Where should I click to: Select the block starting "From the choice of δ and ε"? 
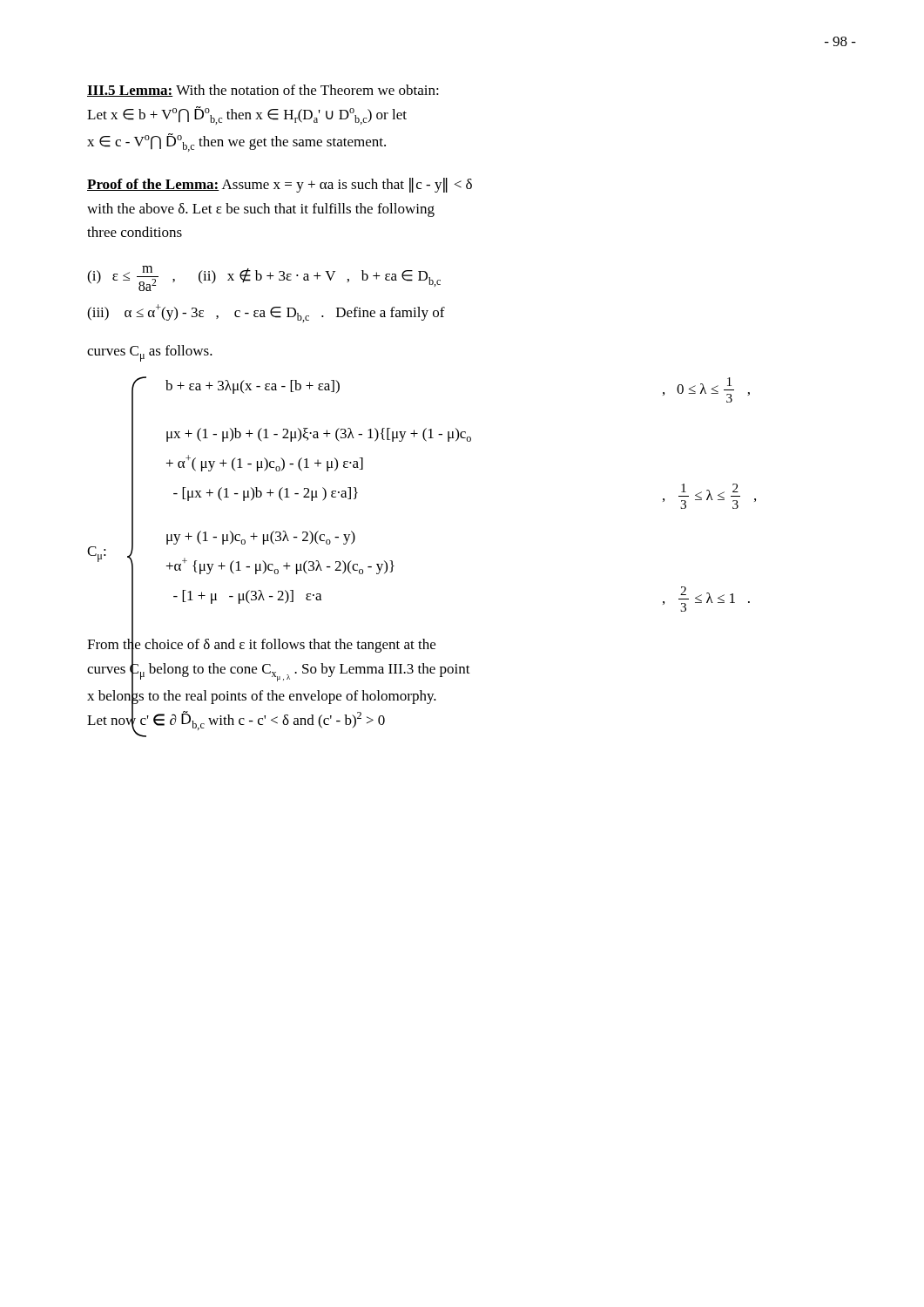pos(278,684)
